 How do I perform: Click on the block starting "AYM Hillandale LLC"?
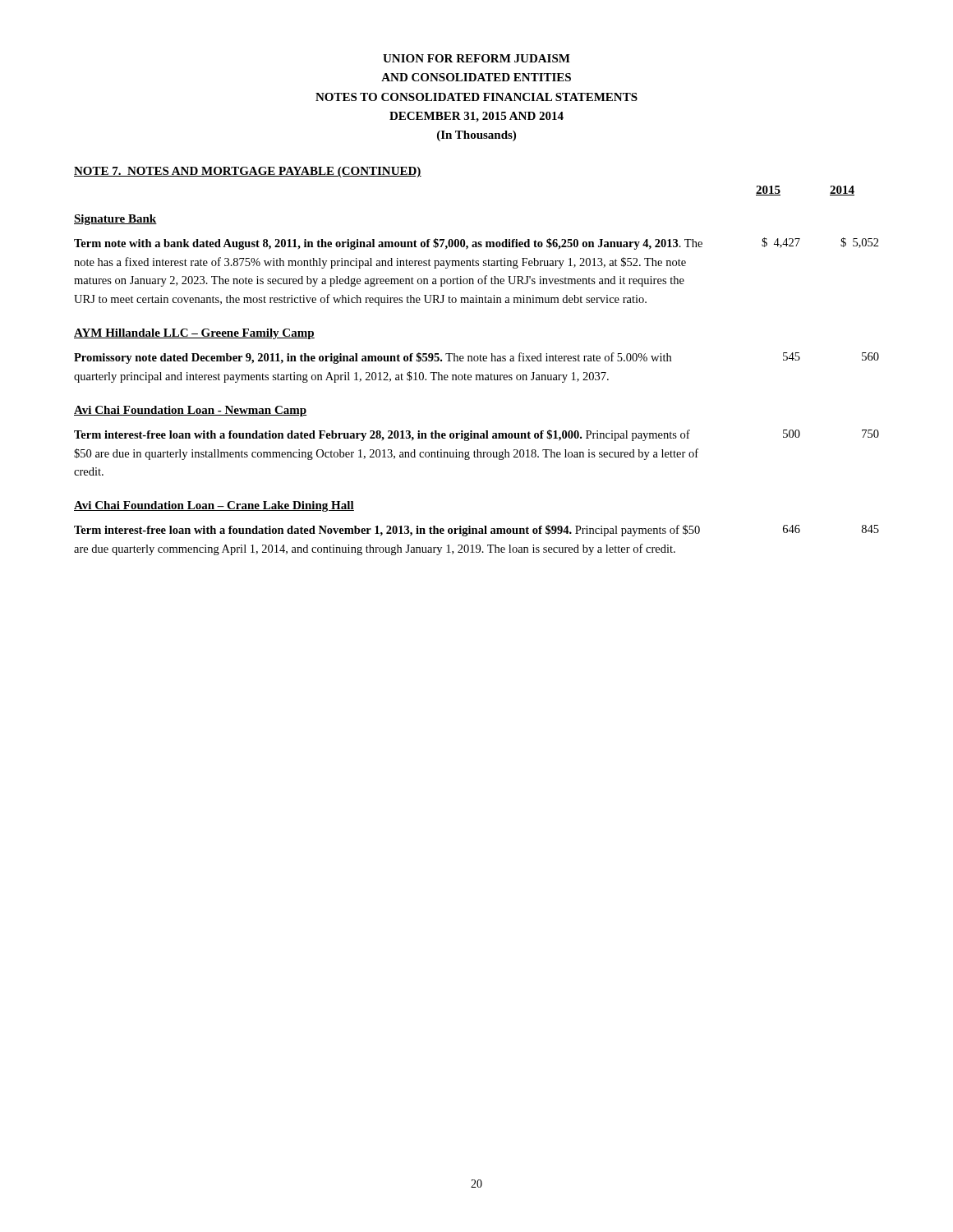point(194,333)
